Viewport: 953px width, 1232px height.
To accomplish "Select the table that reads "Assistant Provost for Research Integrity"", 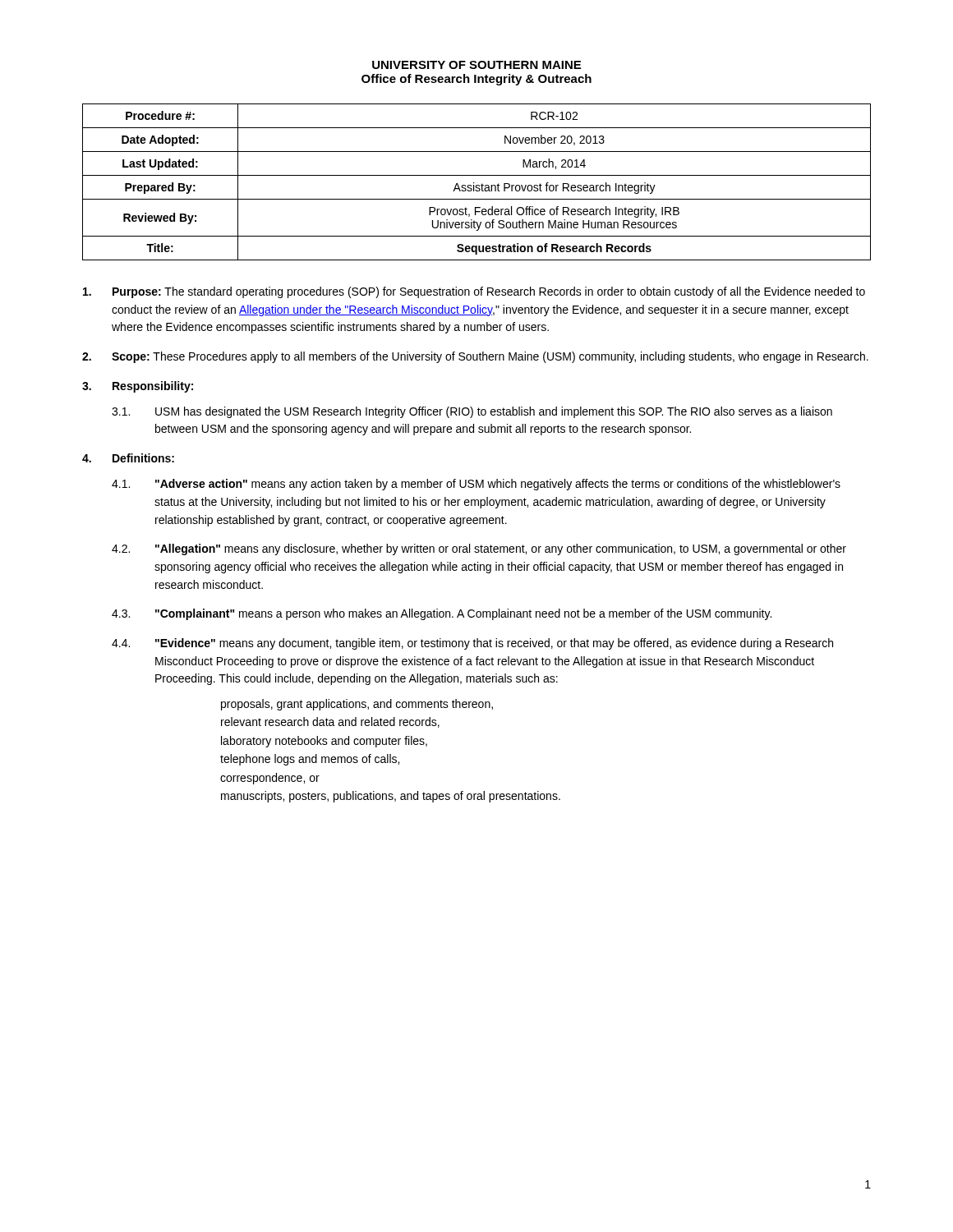I will coord(476,182).
